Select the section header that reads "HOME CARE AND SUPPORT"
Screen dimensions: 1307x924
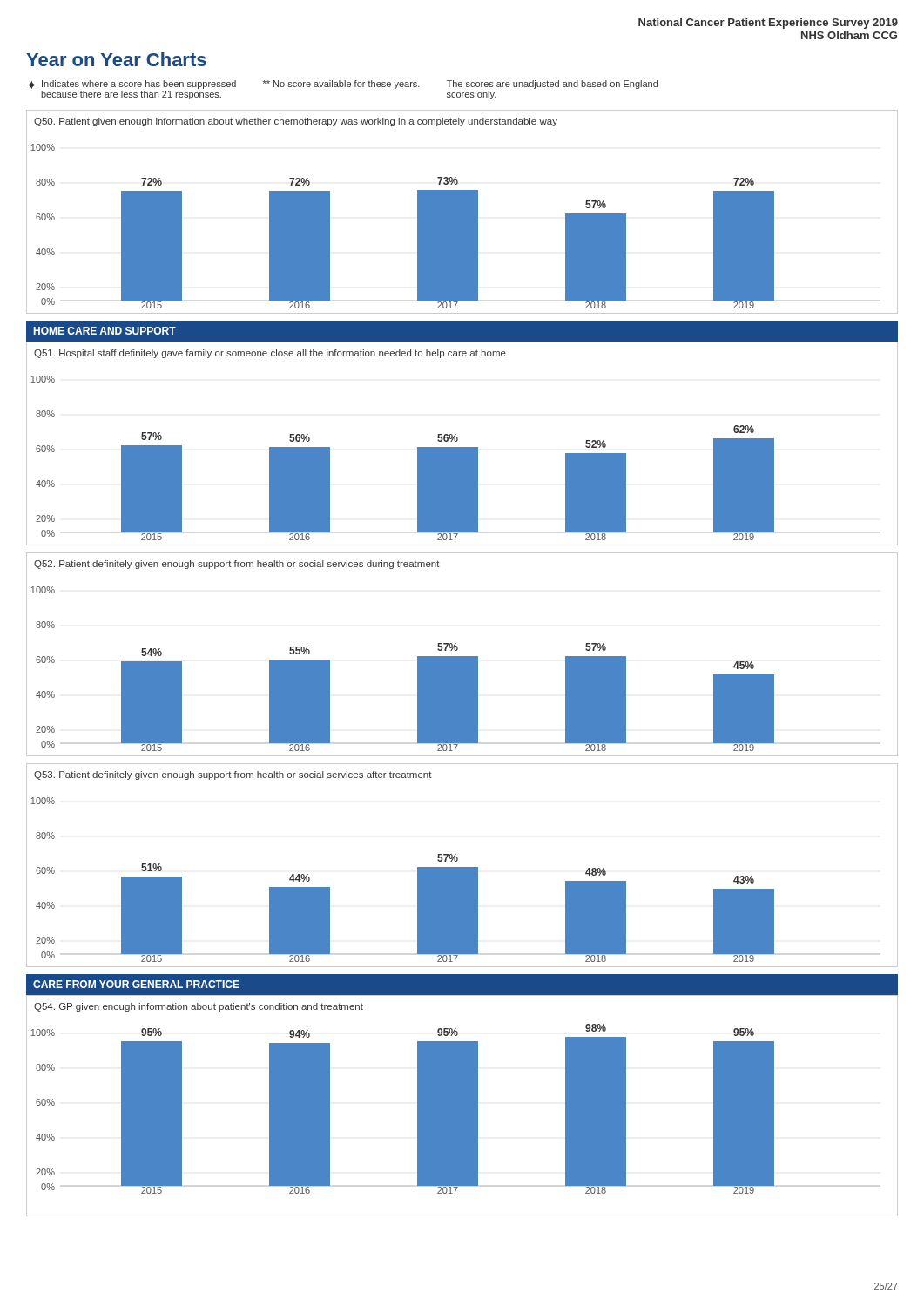pyautogui.click(x=104, y=331)
